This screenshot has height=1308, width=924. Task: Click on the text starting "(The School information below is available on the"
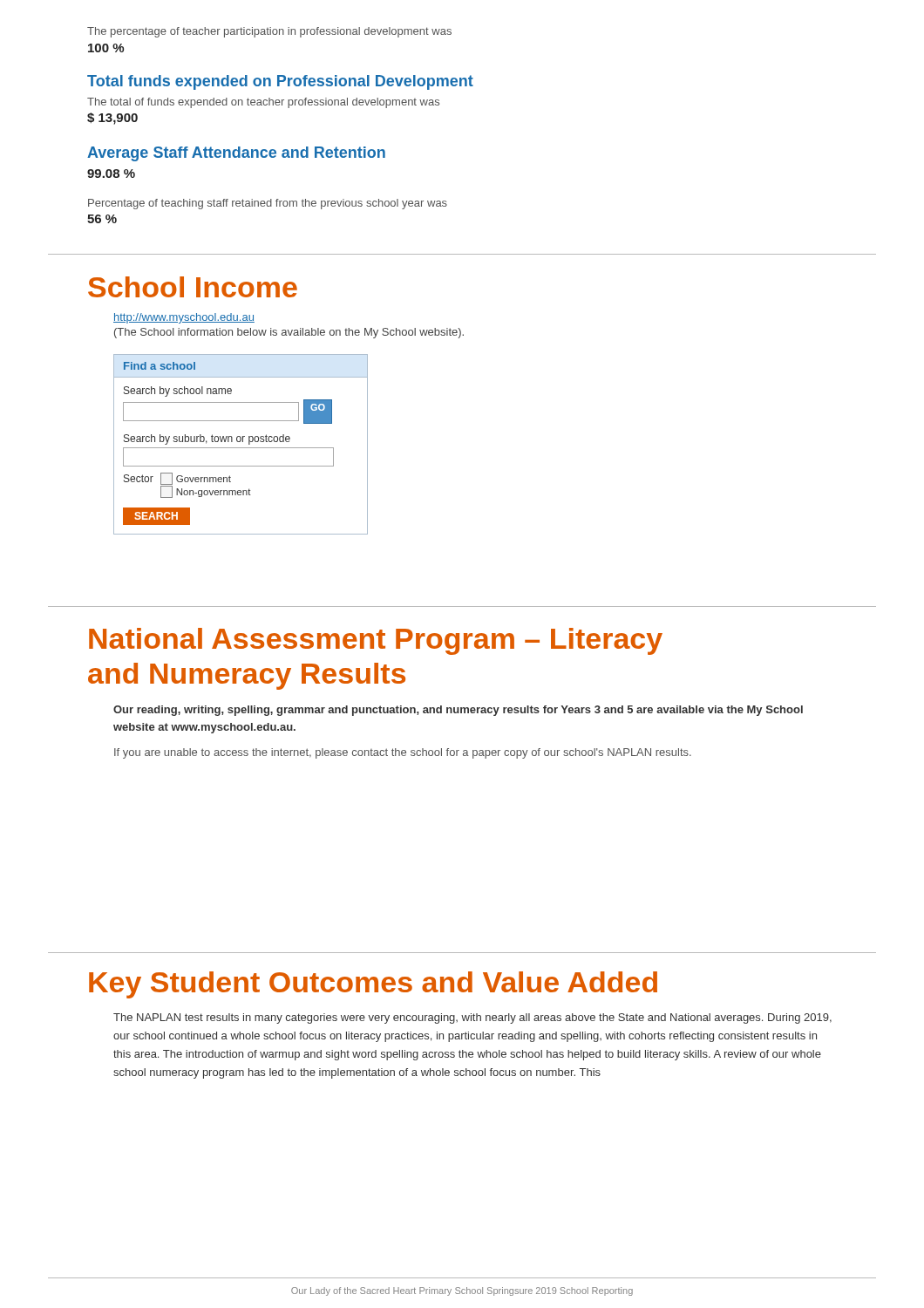coord(289,332)
